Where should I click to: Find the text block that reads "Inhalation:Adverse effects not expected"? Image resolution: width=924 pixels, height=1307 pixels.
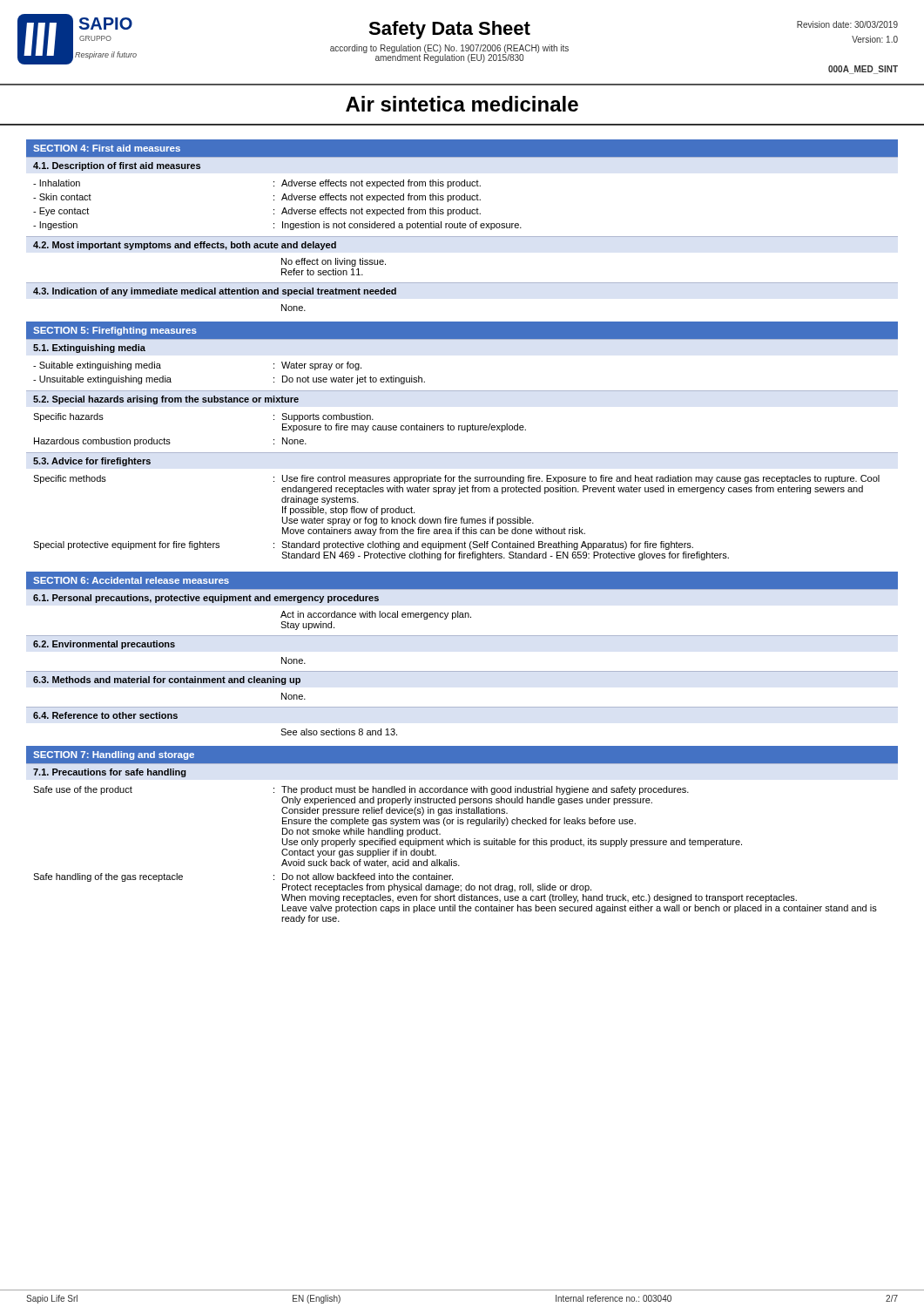462,204
